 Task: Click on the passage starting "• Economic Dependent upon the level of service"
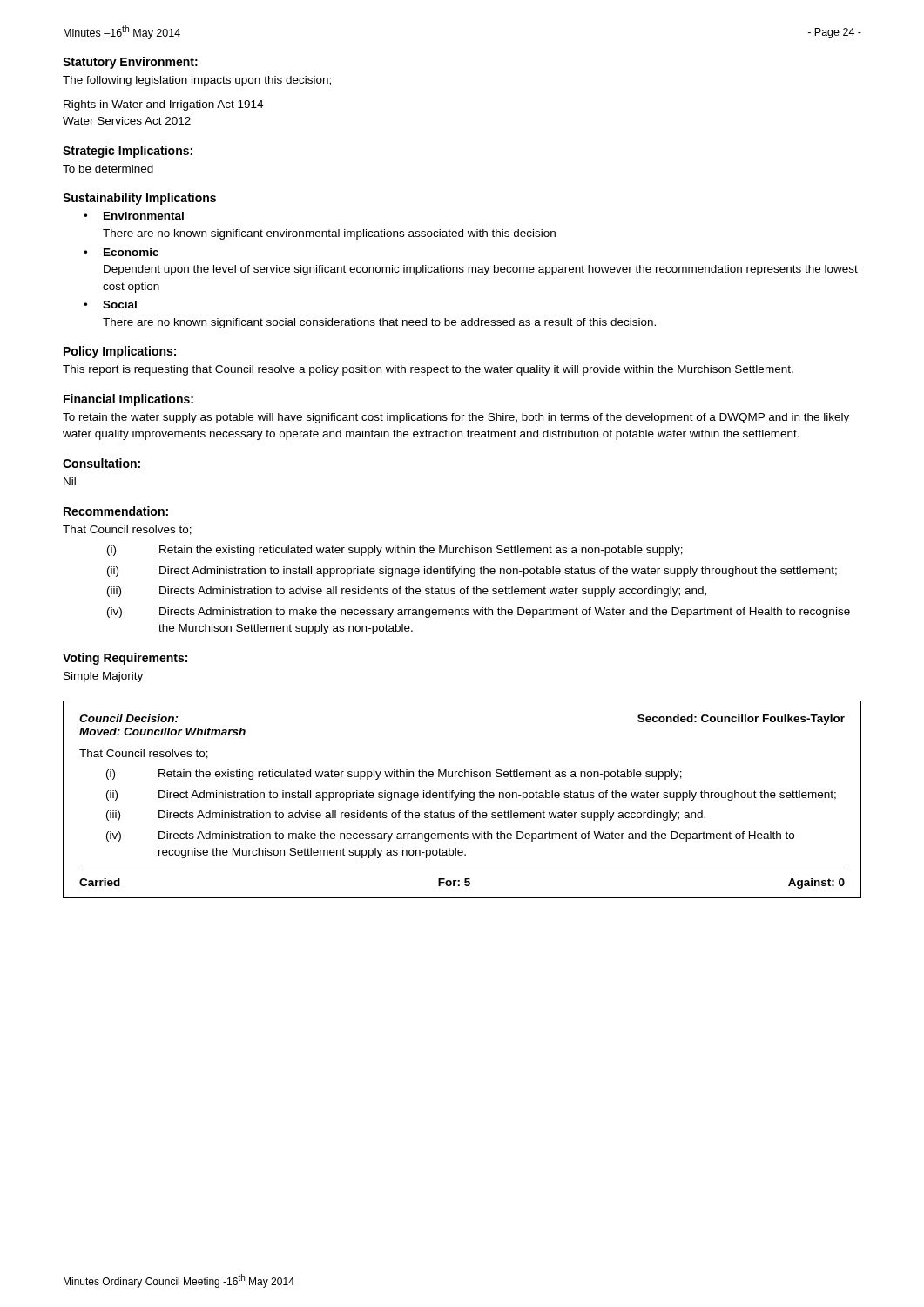point(472,269)
